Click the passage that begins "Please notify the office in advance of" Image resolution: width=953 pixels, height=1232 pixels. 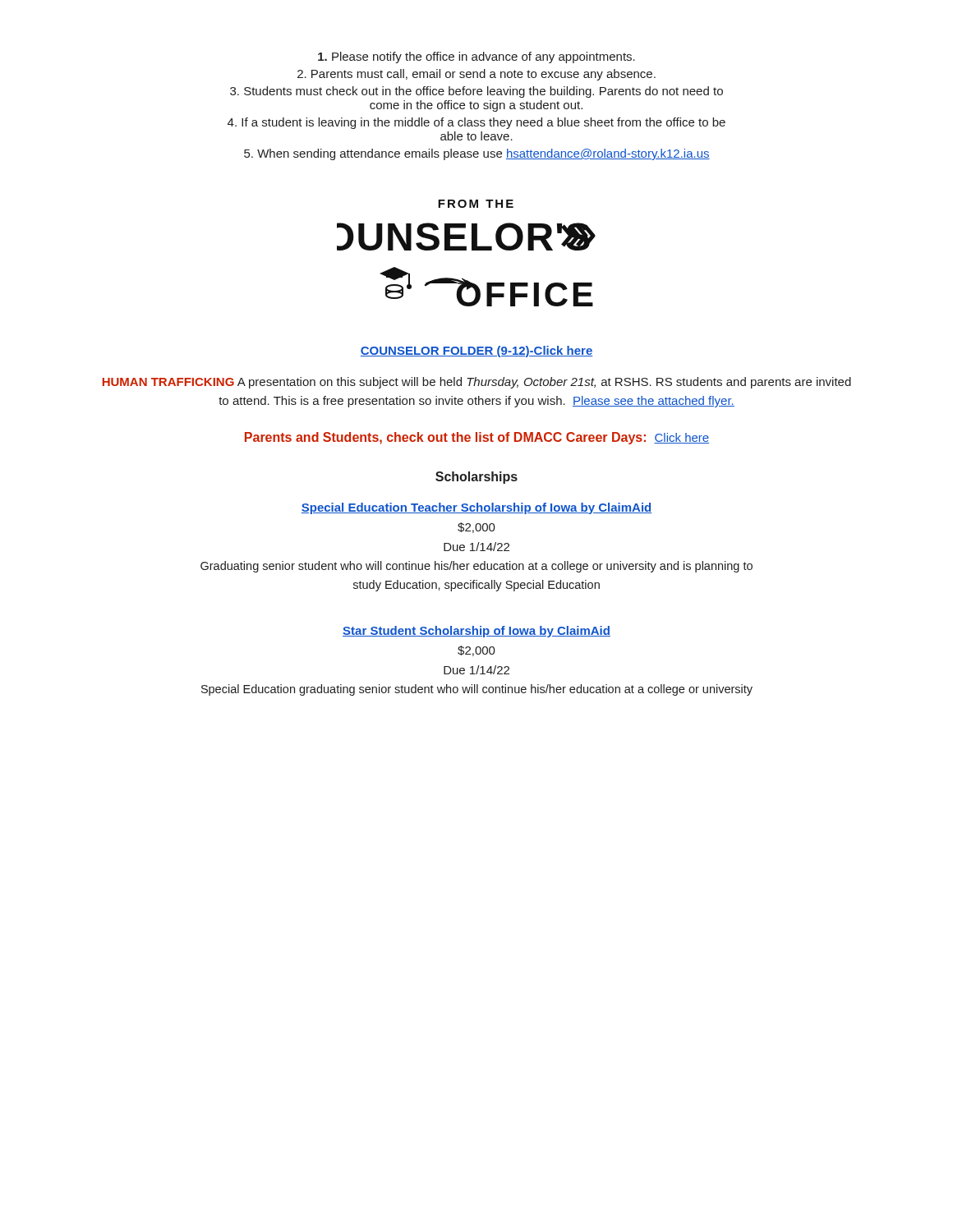click(x=476, y=56)
